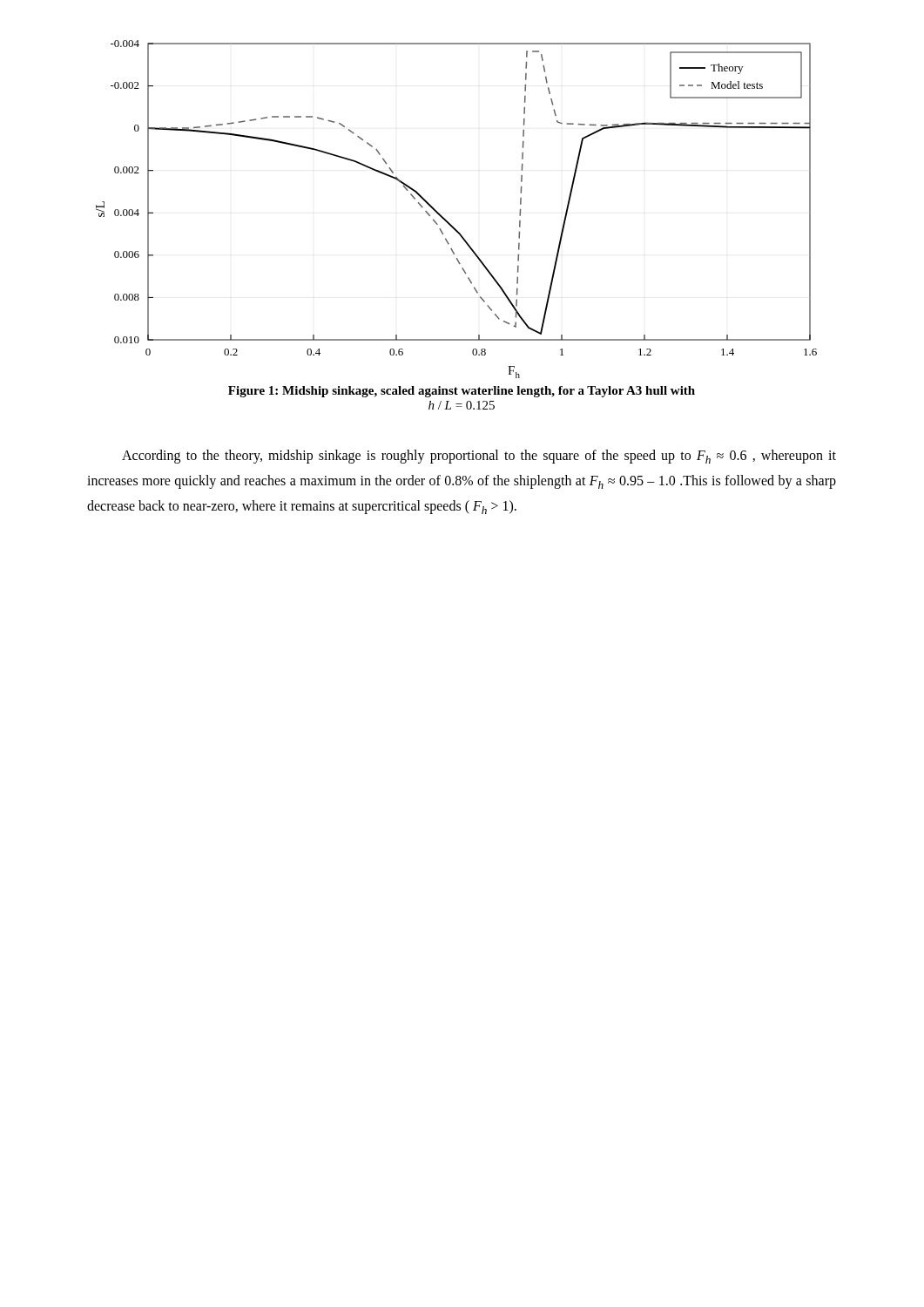Locate a caption
The image size is (924, 1307).
click(462, 398)
